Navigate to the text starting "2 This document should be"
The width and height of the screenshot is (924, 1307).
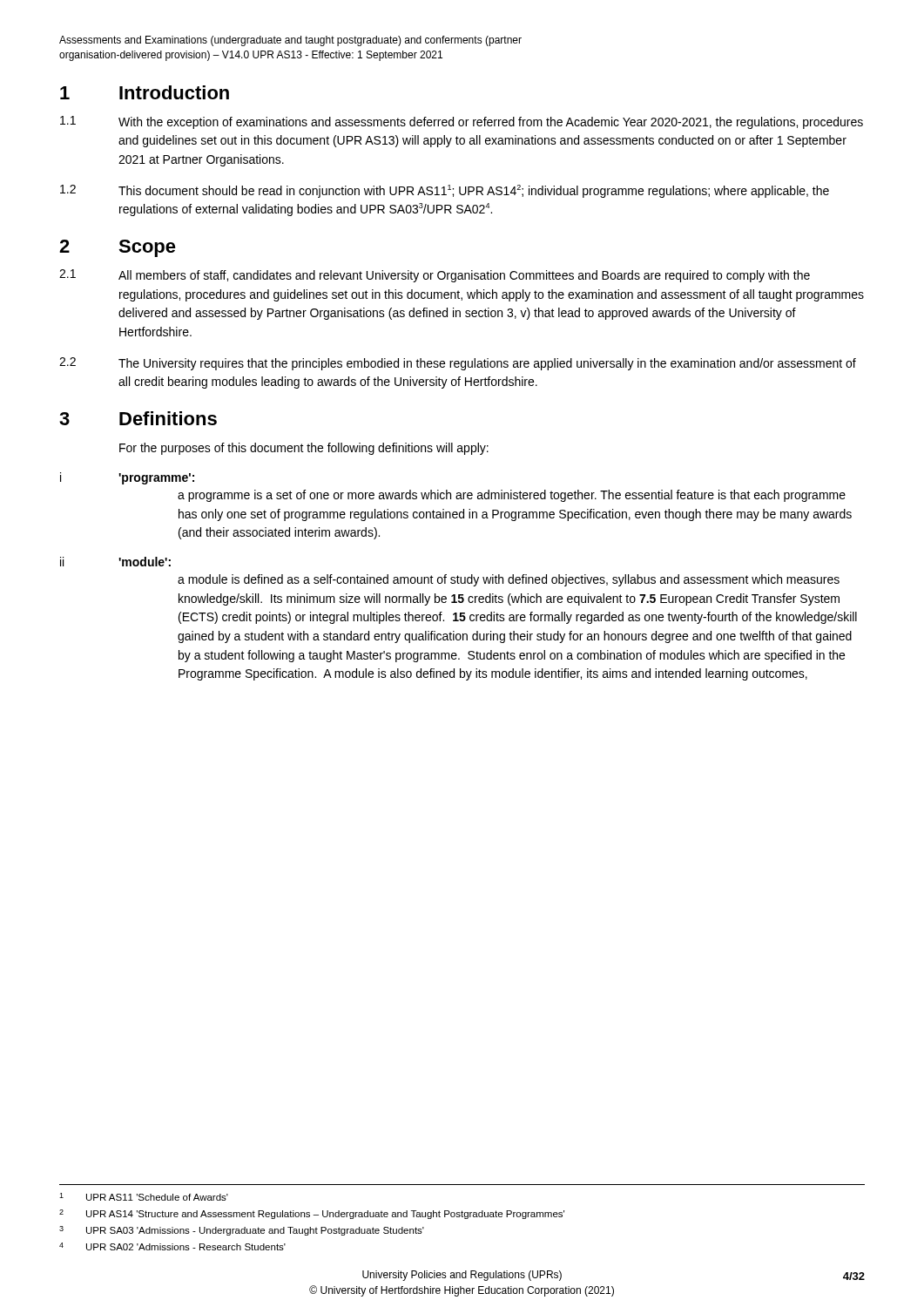click(x=462, y=201)
